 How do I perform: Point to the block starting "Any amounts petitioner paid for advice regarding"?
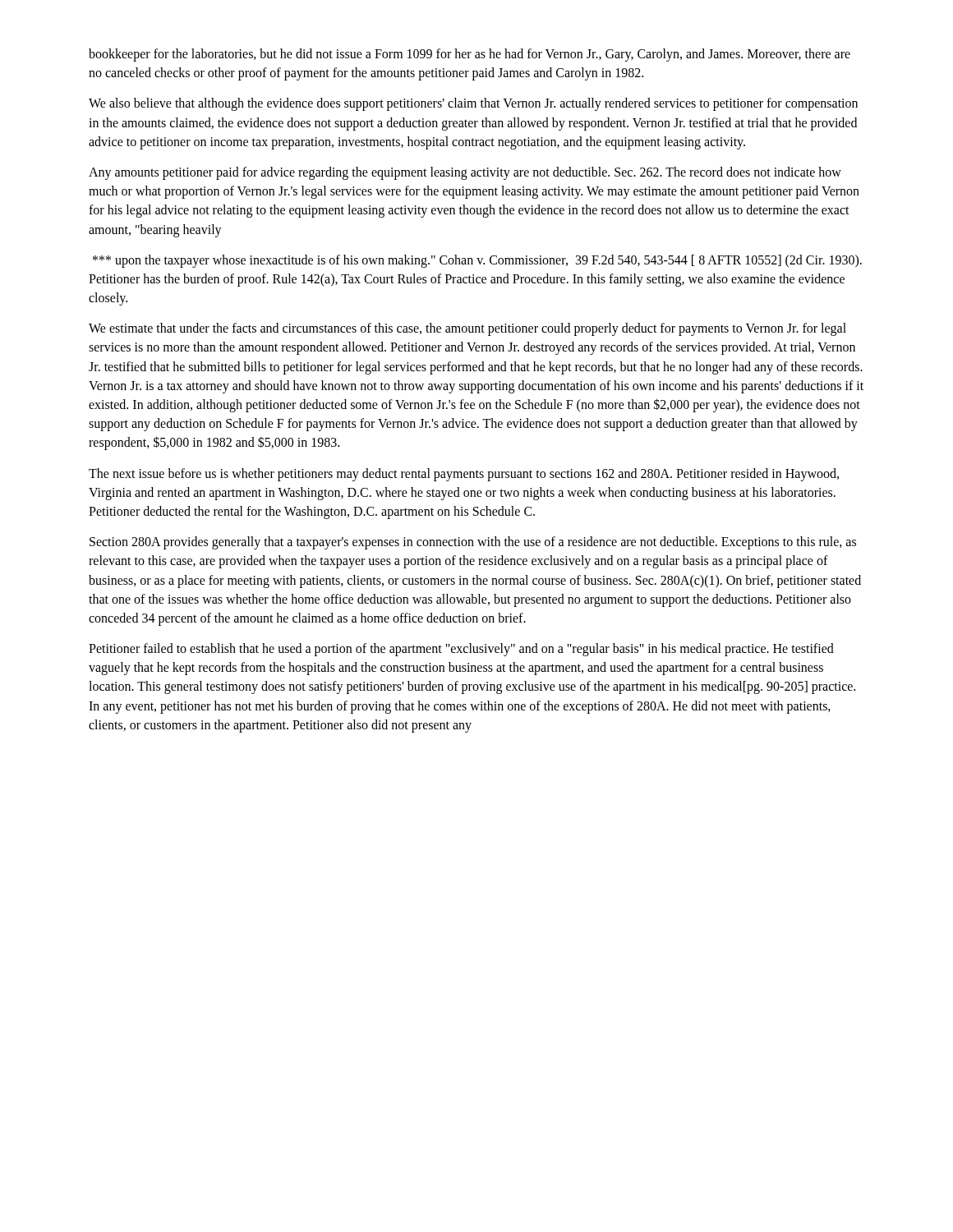pyautogui.click(x=474, y=201)
